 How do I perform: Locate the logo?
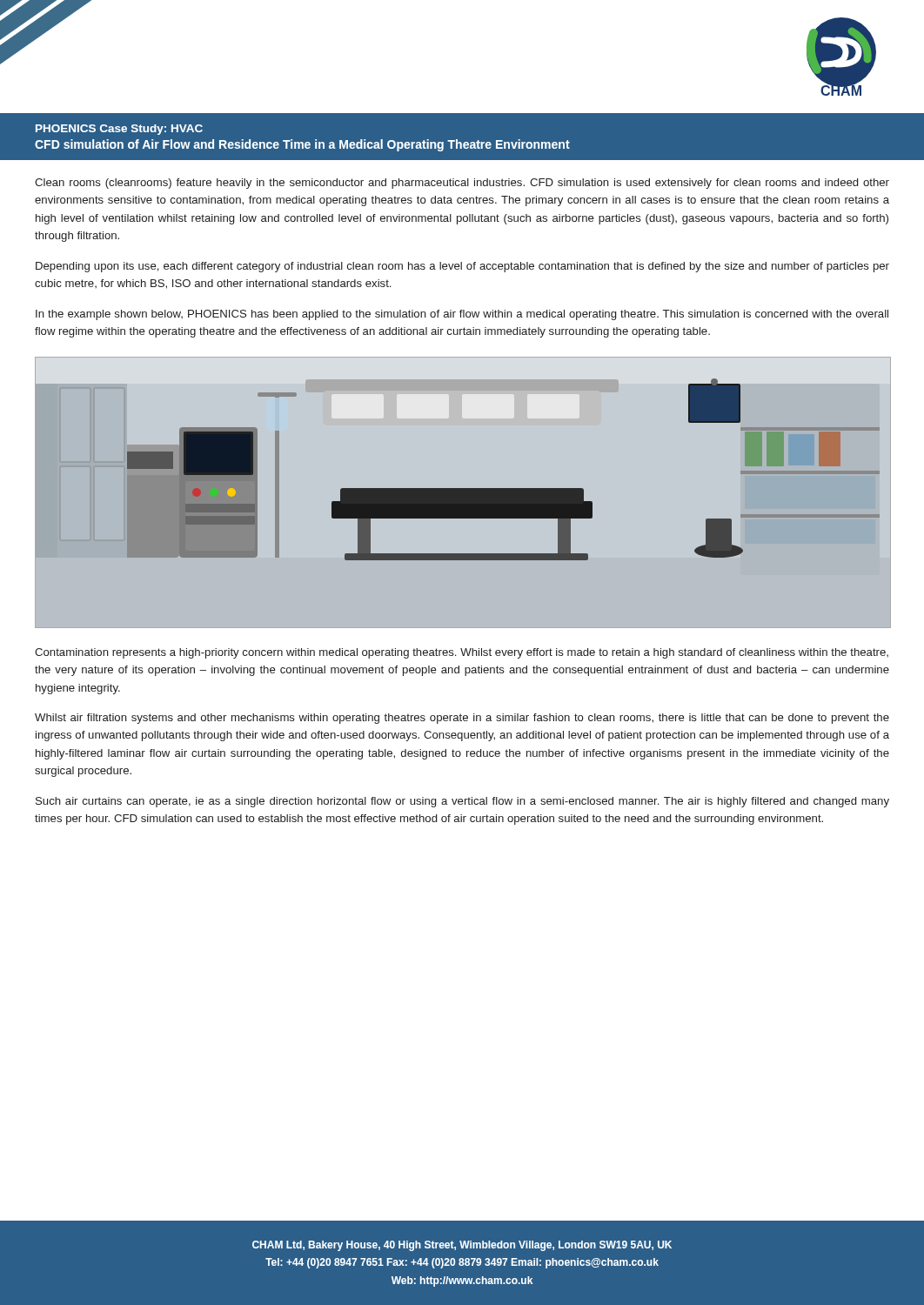coord(841,59)
